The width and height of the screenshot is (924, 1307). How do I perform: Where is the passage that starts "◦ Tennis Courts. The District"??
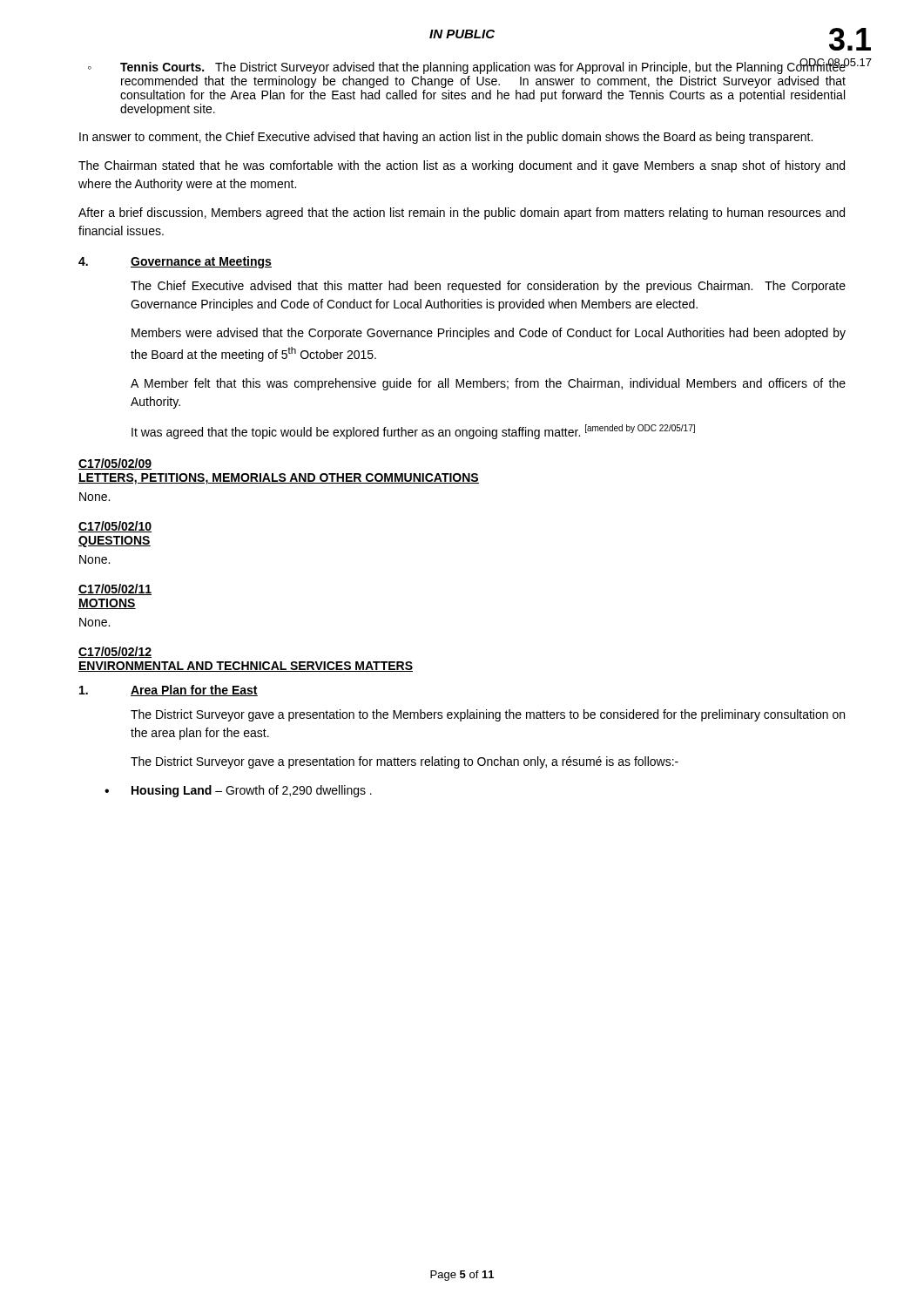point(462,88)
